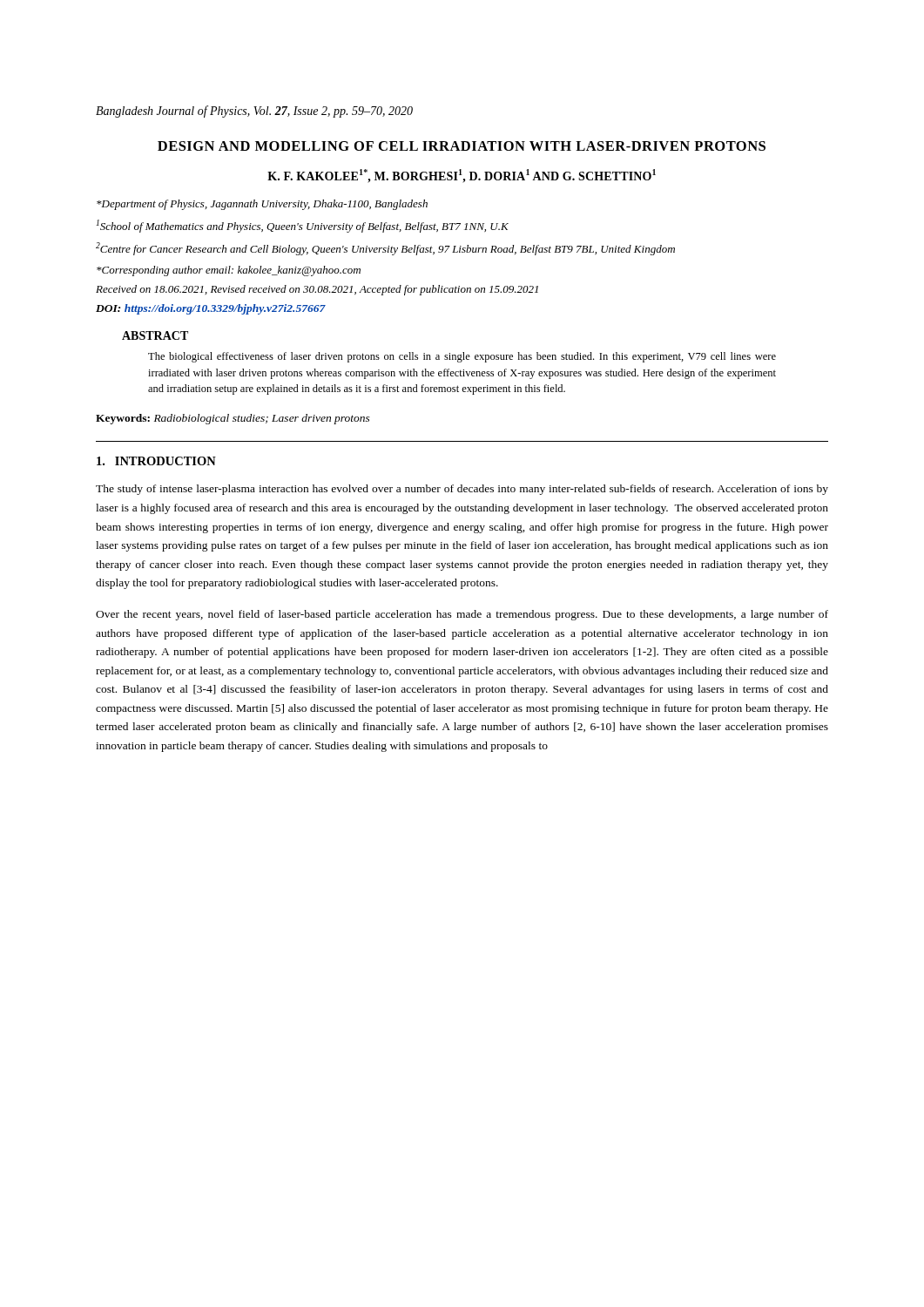Point to the block beginning "1School of Mathematics and Physics, Queen's University"
Screen dimensions: 1307x924
tap(302, 225)
